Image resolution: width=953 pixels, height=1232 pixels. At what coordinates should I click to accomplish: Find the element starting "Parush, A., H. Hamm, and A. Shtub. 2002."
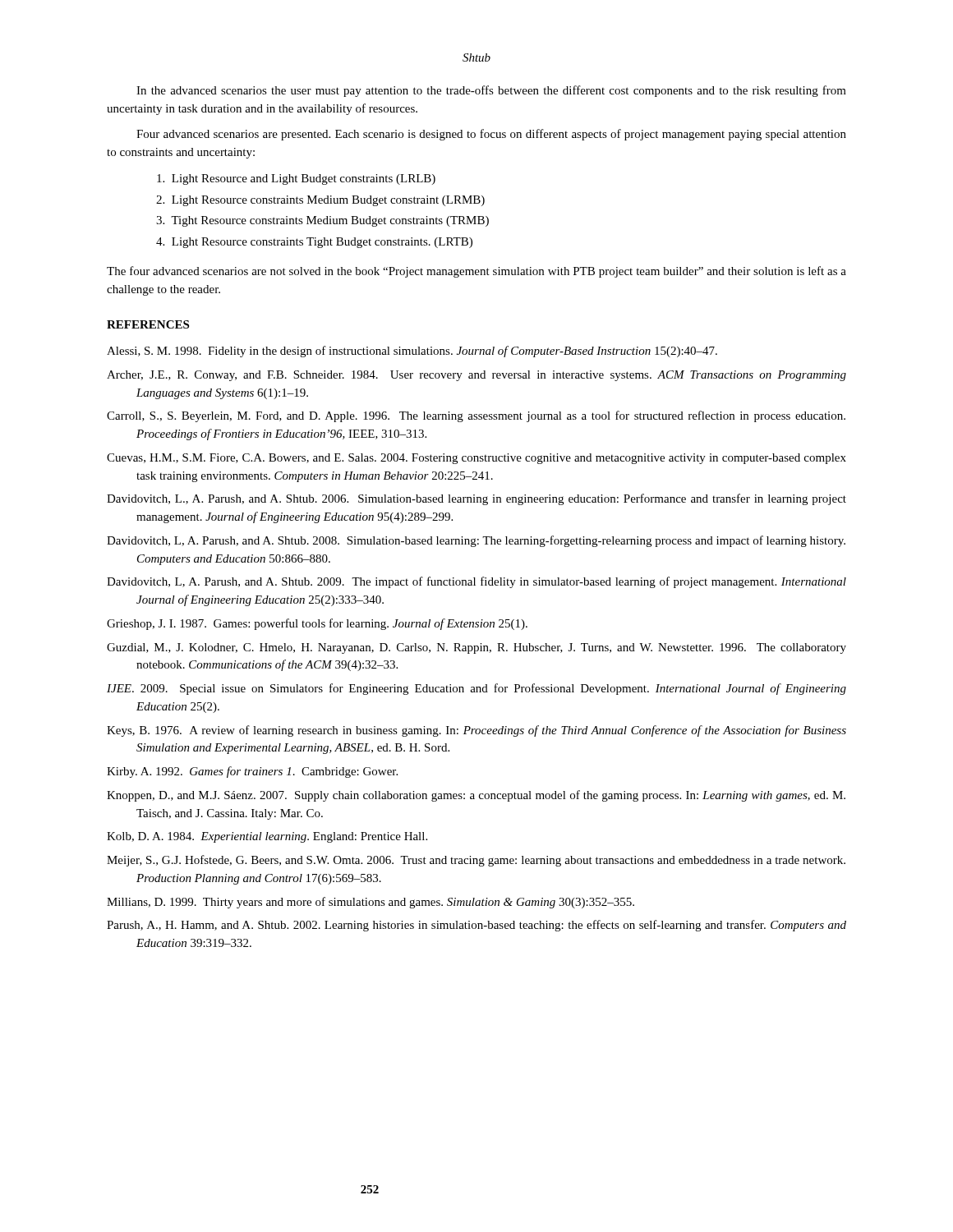[x=476, y=934]
